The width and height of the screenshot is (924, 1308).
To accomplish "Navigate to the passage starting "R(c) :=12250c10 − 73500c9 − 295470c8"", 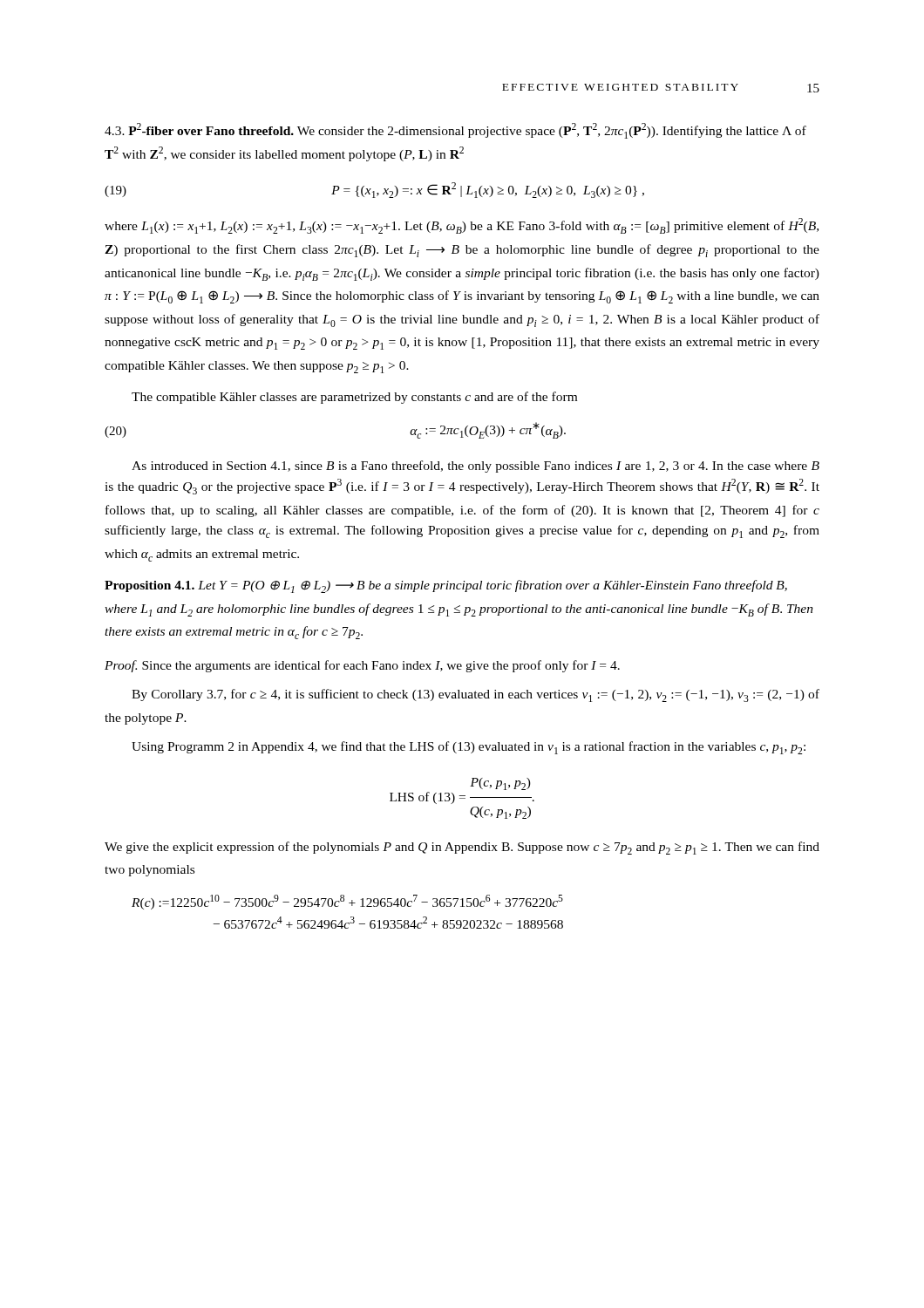I will click(462, 913).
